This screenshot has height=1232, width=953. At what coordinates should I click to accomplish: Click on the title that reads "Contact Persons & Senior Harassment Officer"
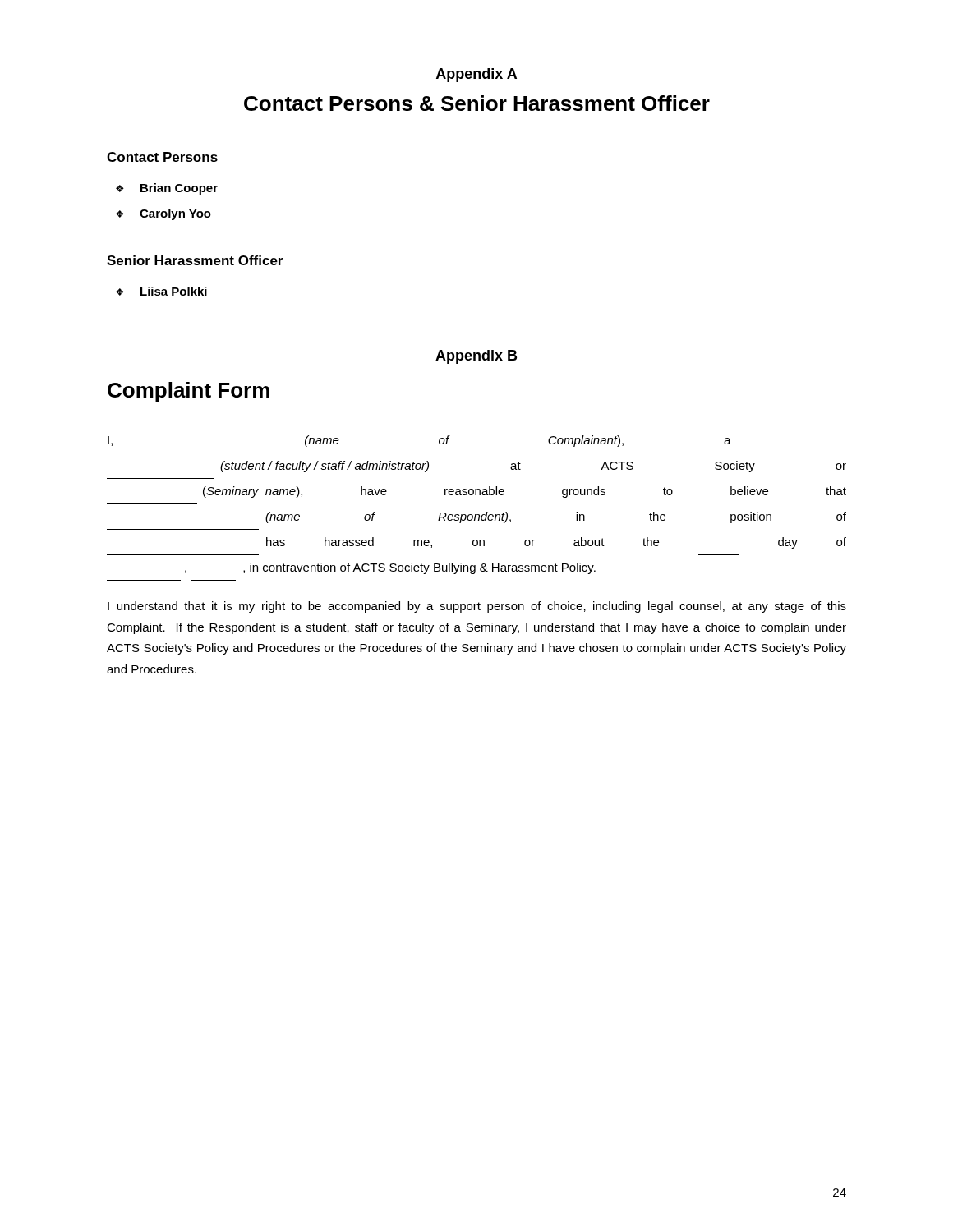point(476,103)
